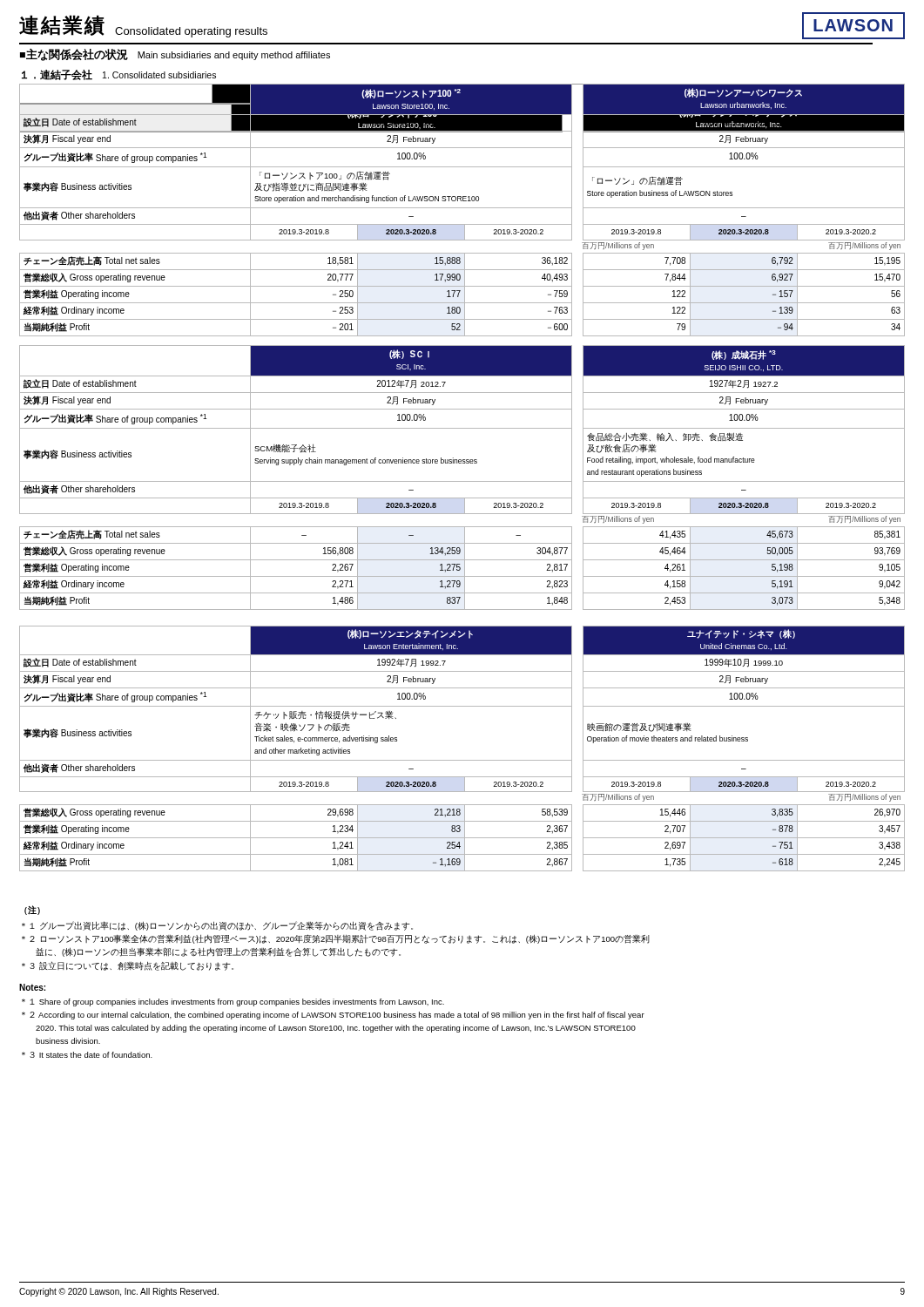The width and height of the screenshot is (924, 1307).
Task: Find the table that mentions "(株)ローソンストア100 *2"
Action: pos(462,108)
